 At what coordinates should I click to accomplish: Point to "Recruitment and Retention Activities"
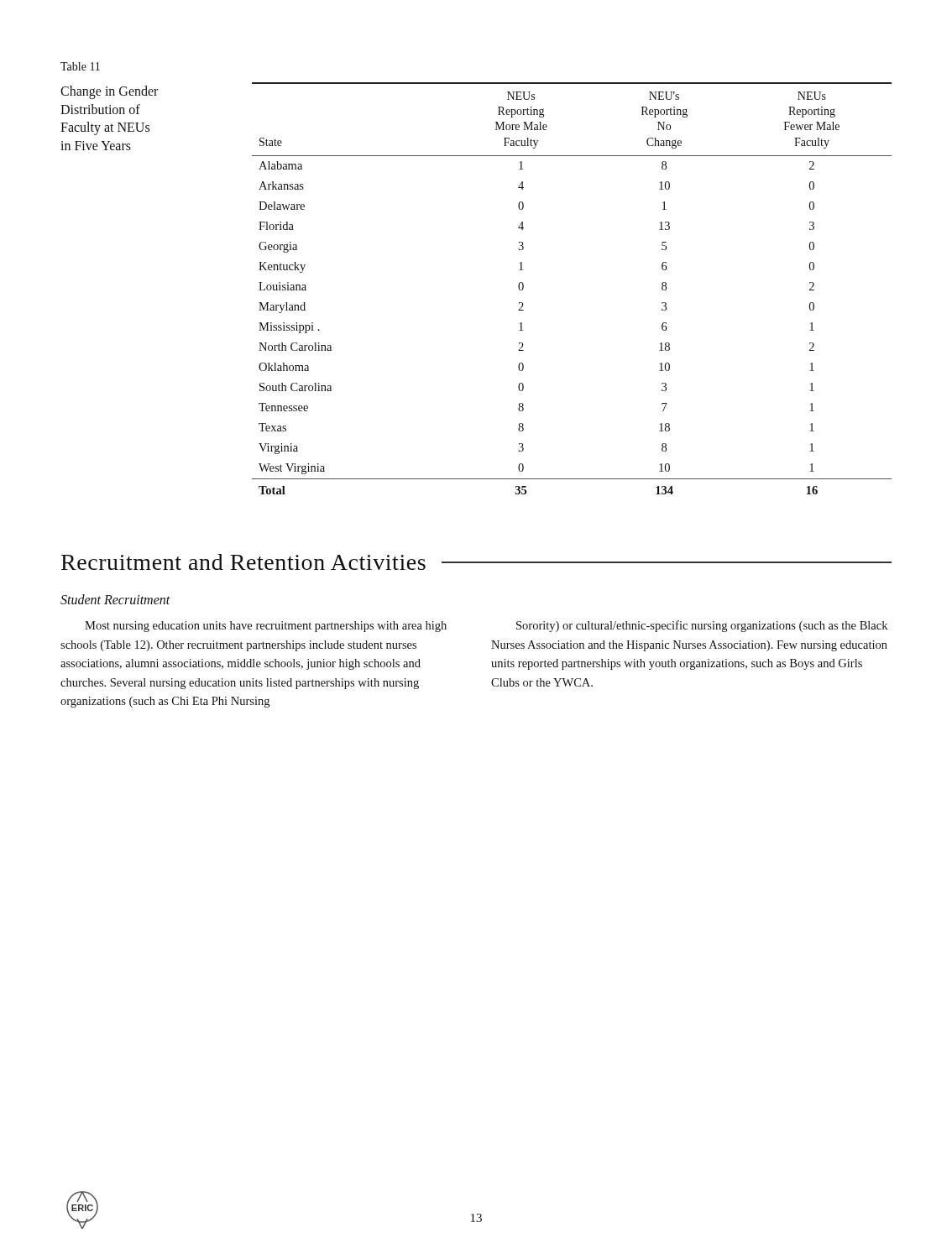476,563
